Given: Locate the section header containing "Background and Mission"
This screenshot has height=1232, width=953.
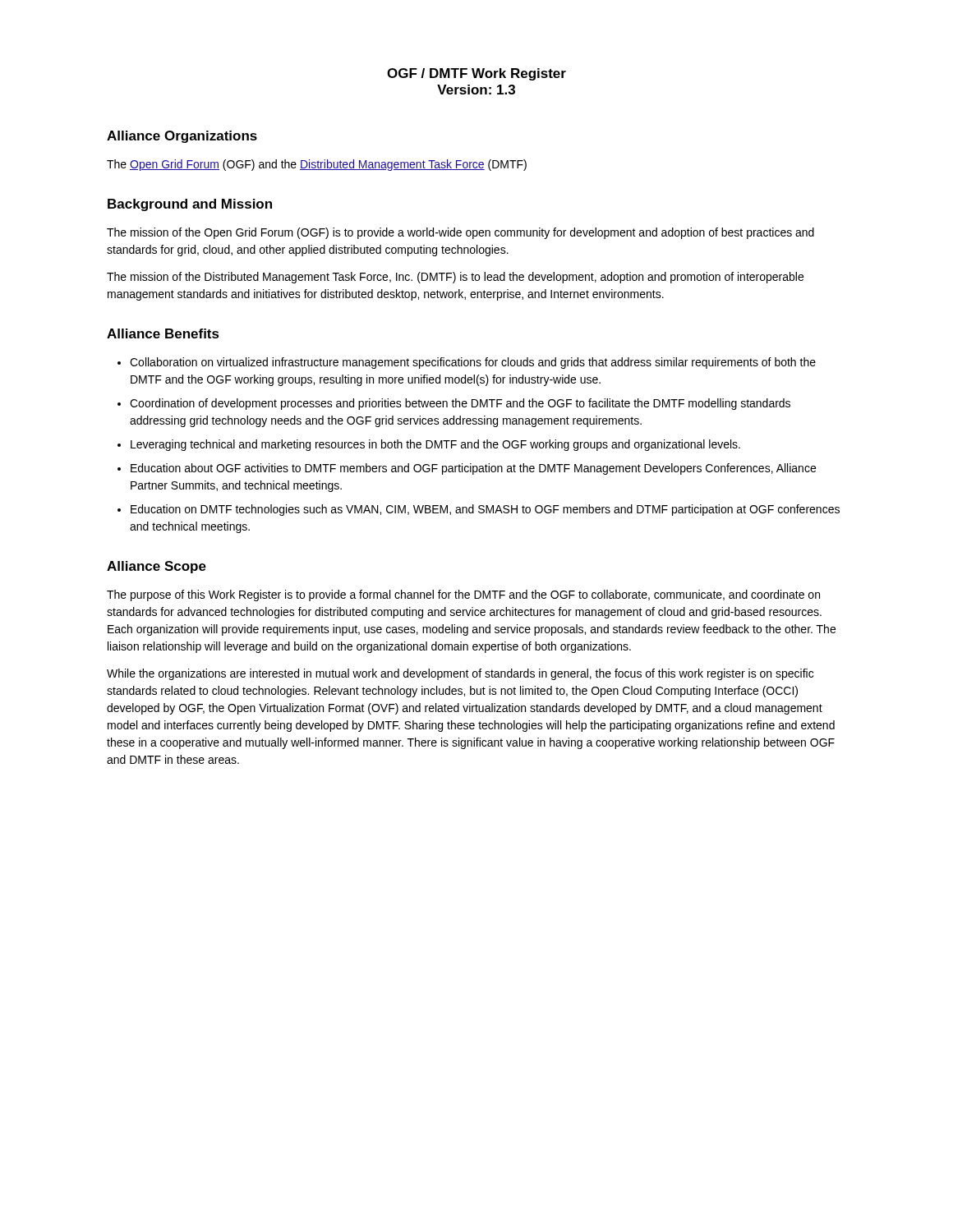Looking at the screenshot, I should 190,204.
